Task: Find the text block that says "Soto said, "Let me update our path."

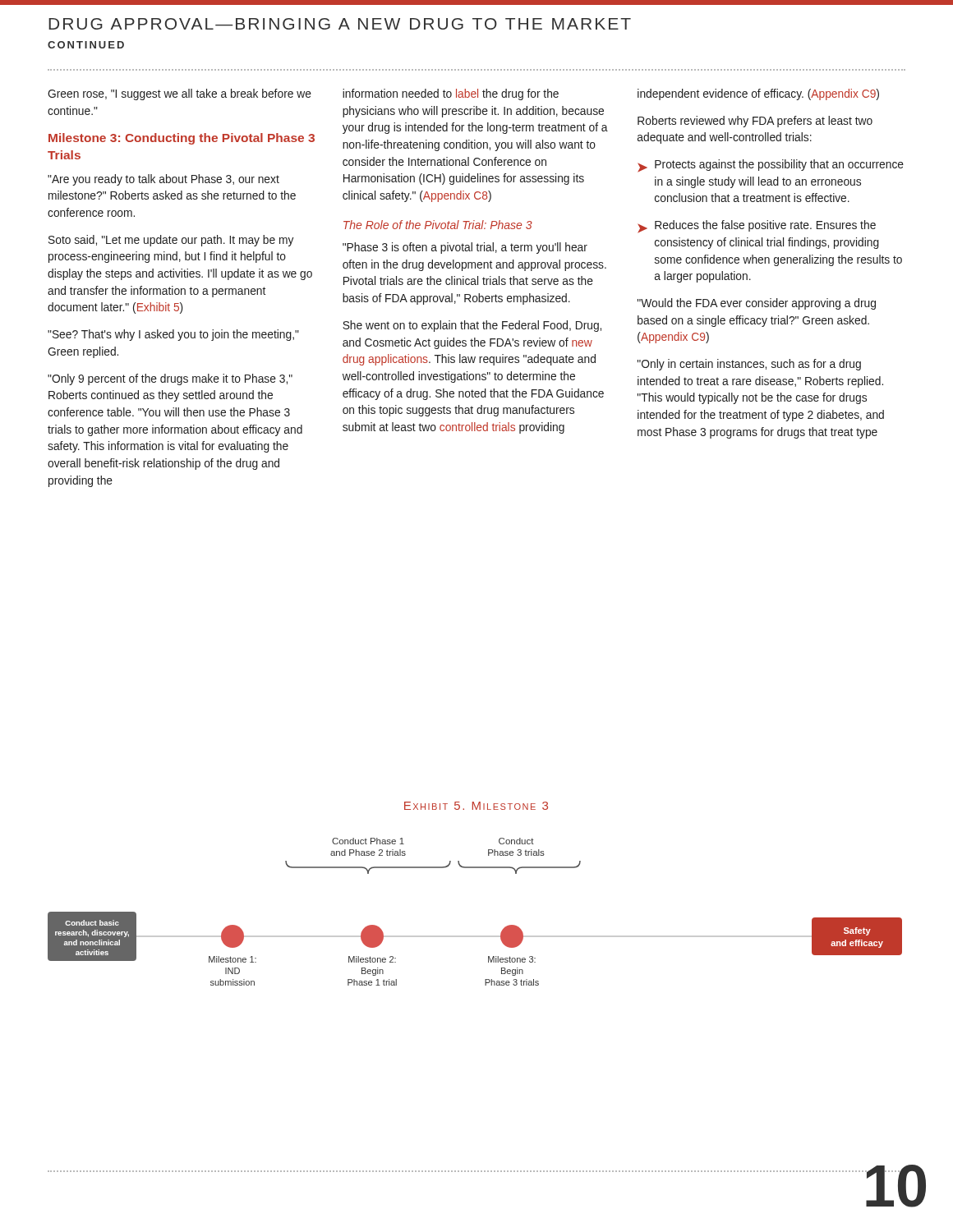Action: [180, 274]
